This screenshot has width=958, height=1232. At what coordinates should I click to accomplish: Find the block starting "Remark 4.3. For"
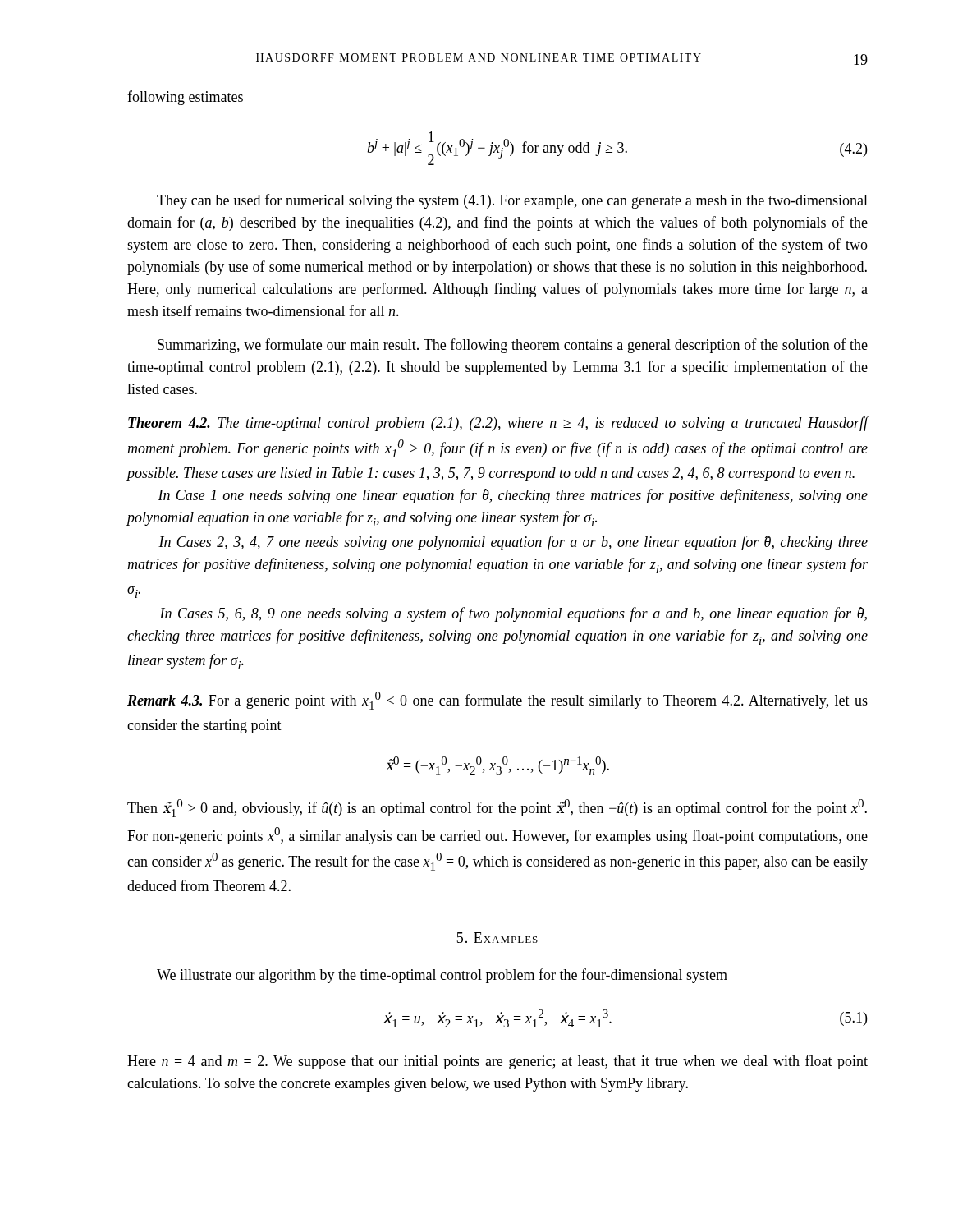(x=497, y=711)
